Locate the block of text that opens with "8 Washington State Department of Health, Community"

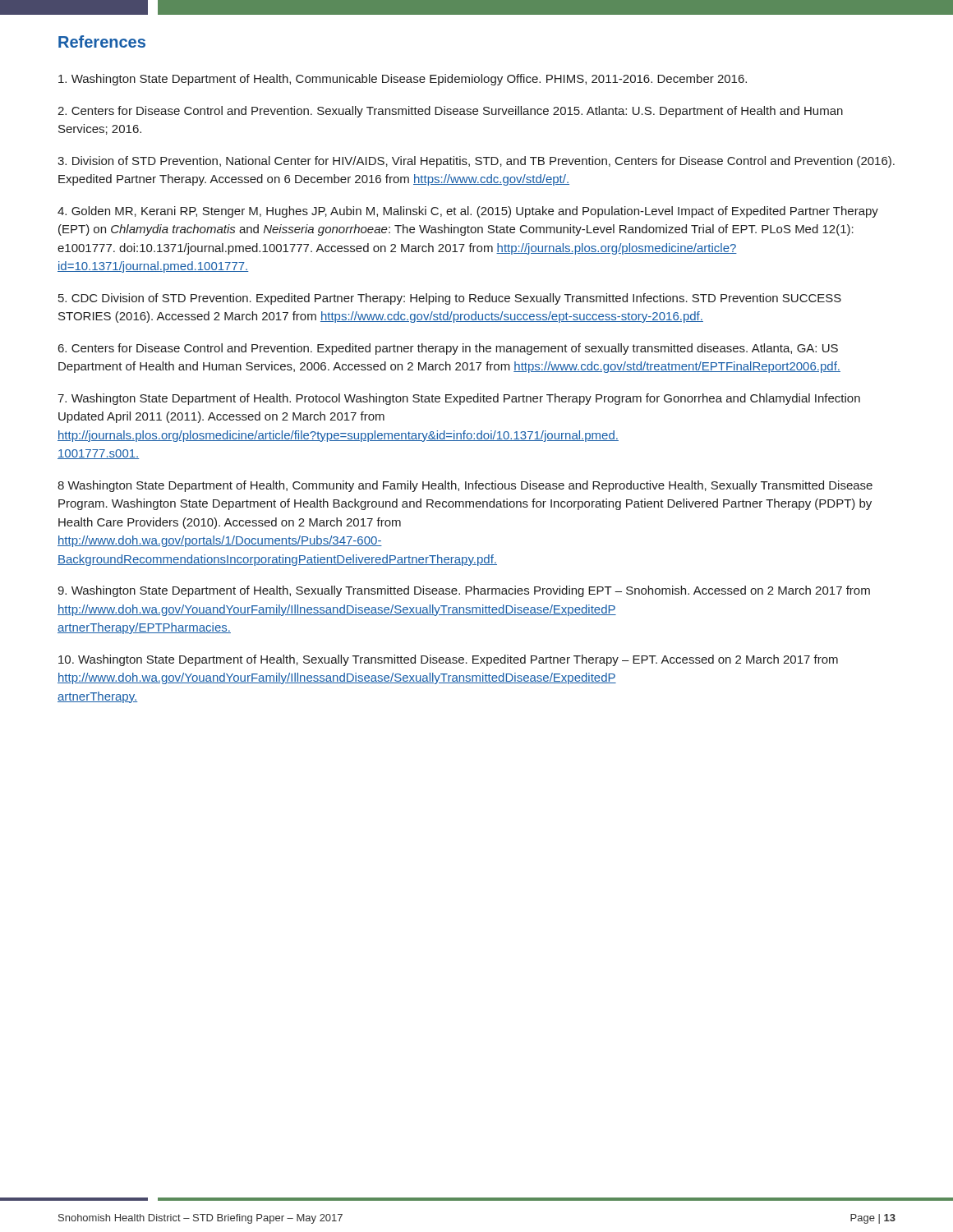tap(465, 486)
